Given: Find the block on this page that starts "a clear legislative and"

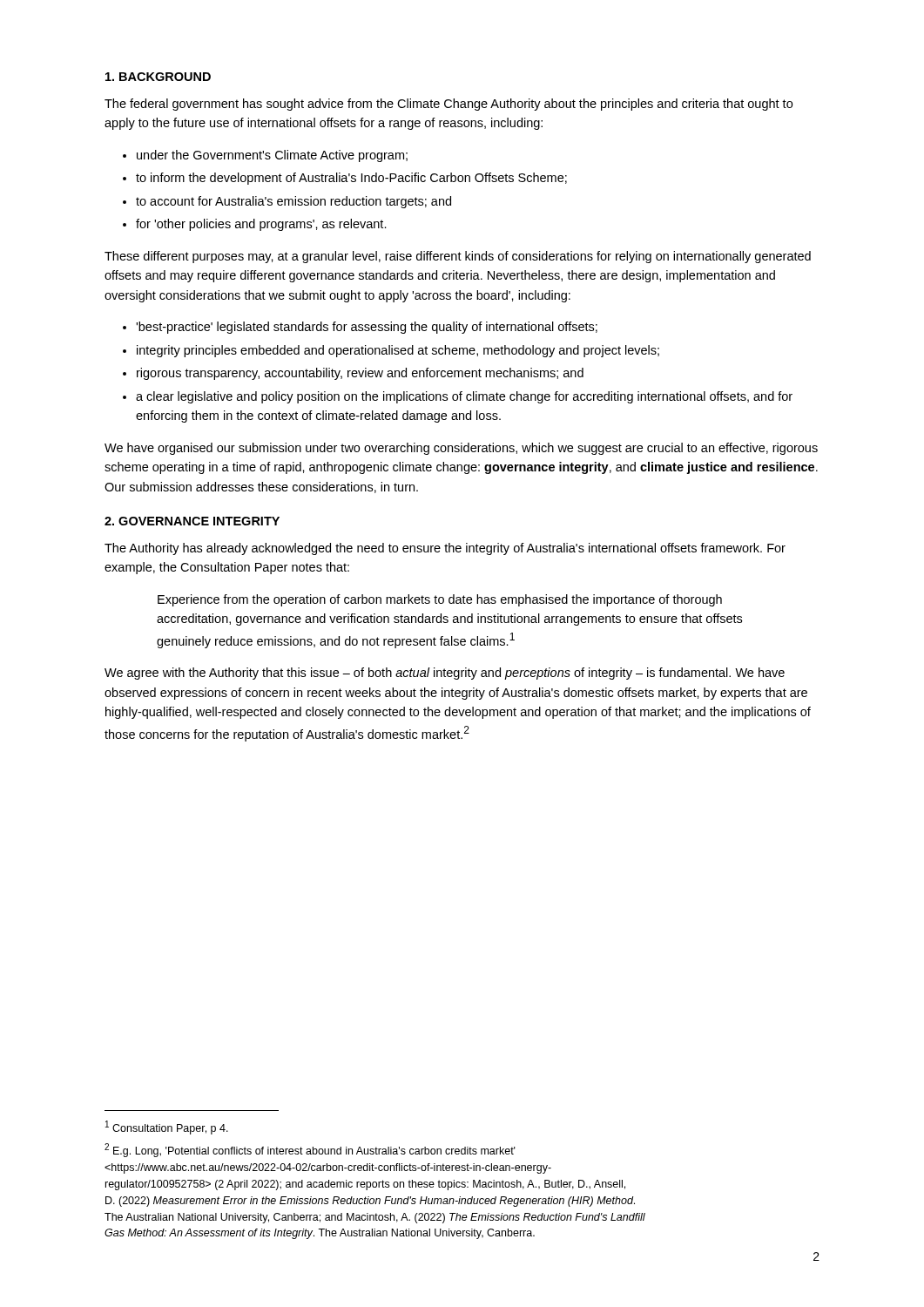Looking at the screenshot, I should coord(464,406).
